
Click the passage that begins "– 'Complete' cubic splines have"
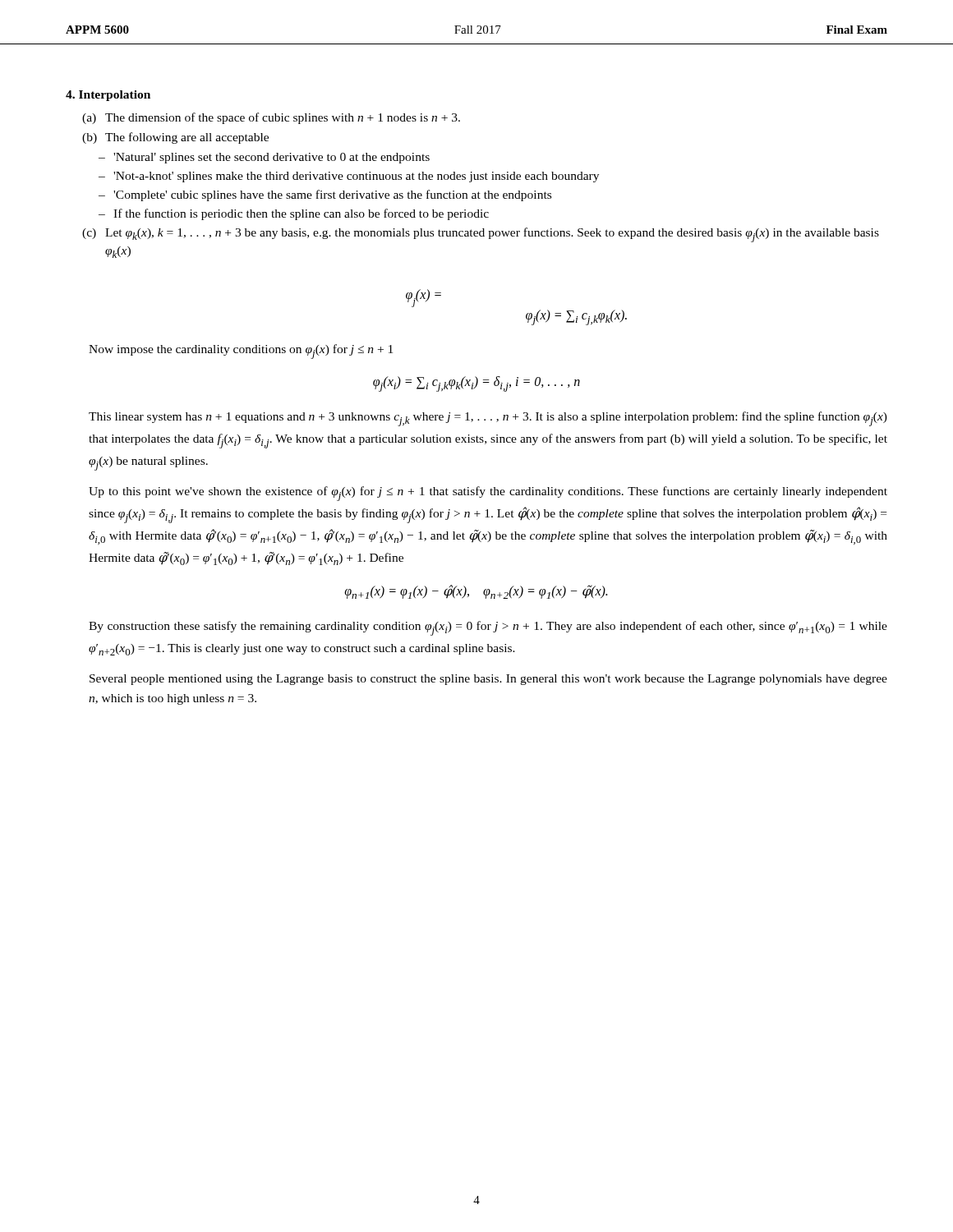coord(325,195)
